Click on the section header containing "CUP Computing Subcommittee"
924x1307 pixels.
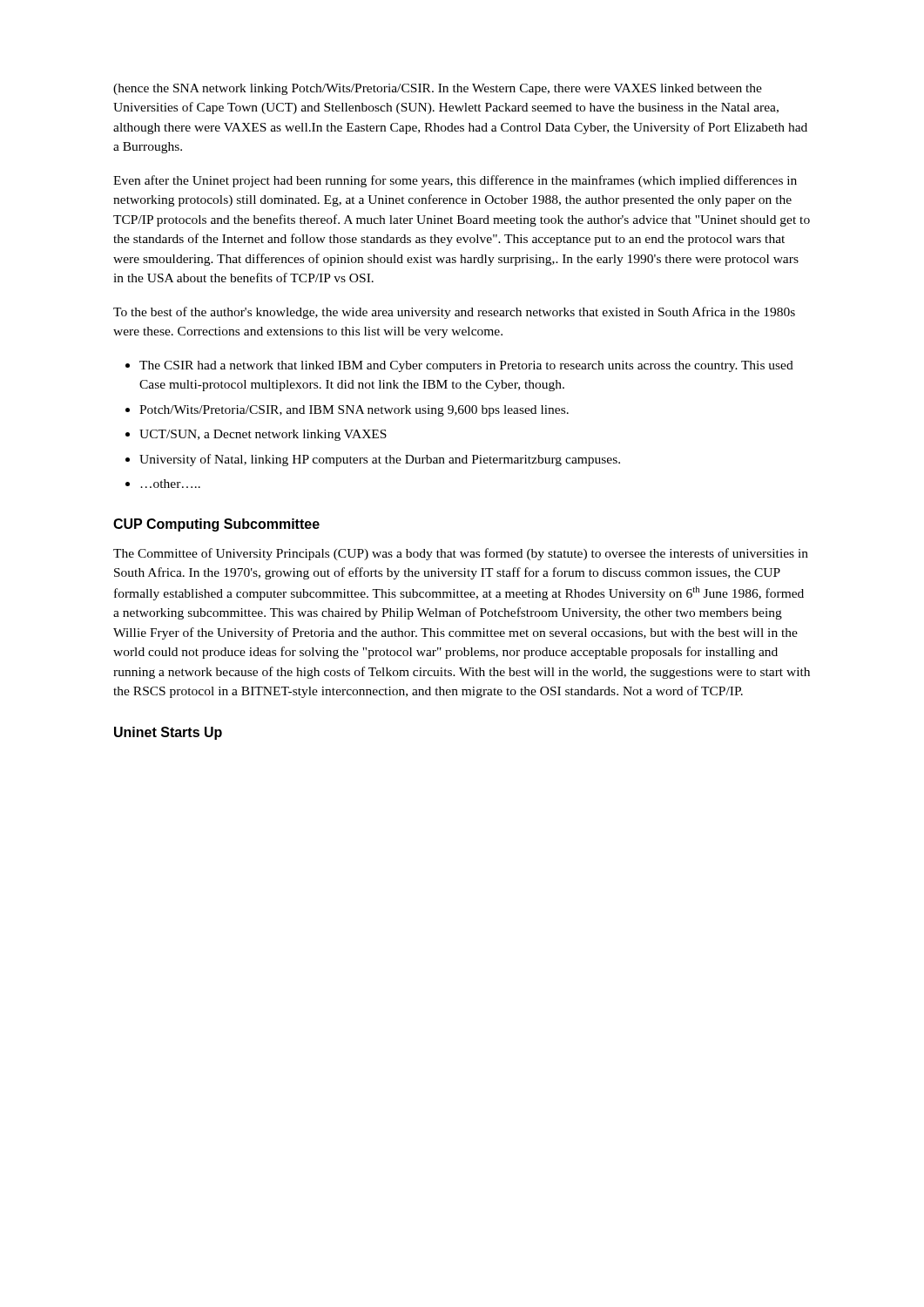216,525
